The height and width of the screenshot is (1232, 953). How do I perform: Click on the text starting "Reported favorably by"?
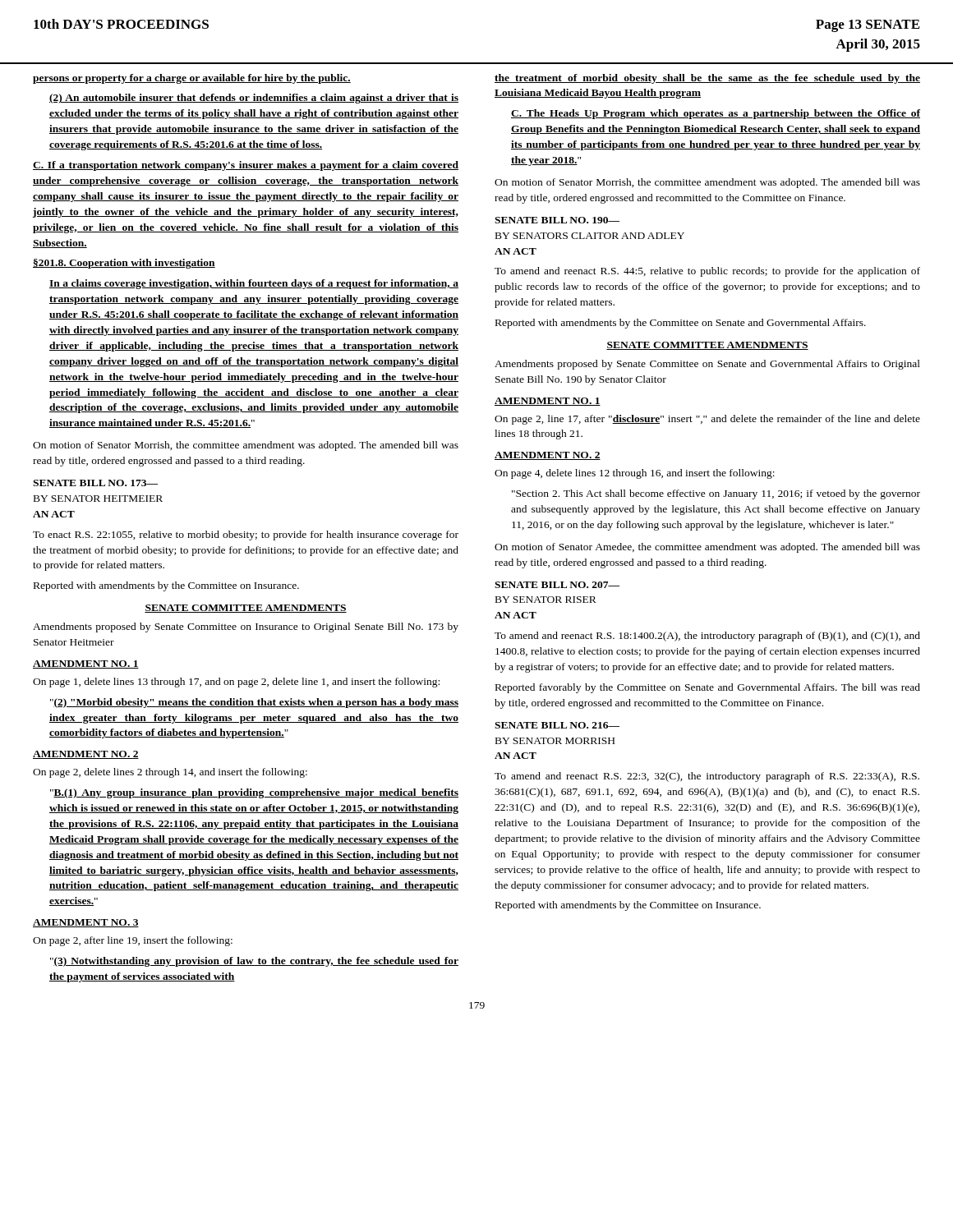[x=707, y=695]
